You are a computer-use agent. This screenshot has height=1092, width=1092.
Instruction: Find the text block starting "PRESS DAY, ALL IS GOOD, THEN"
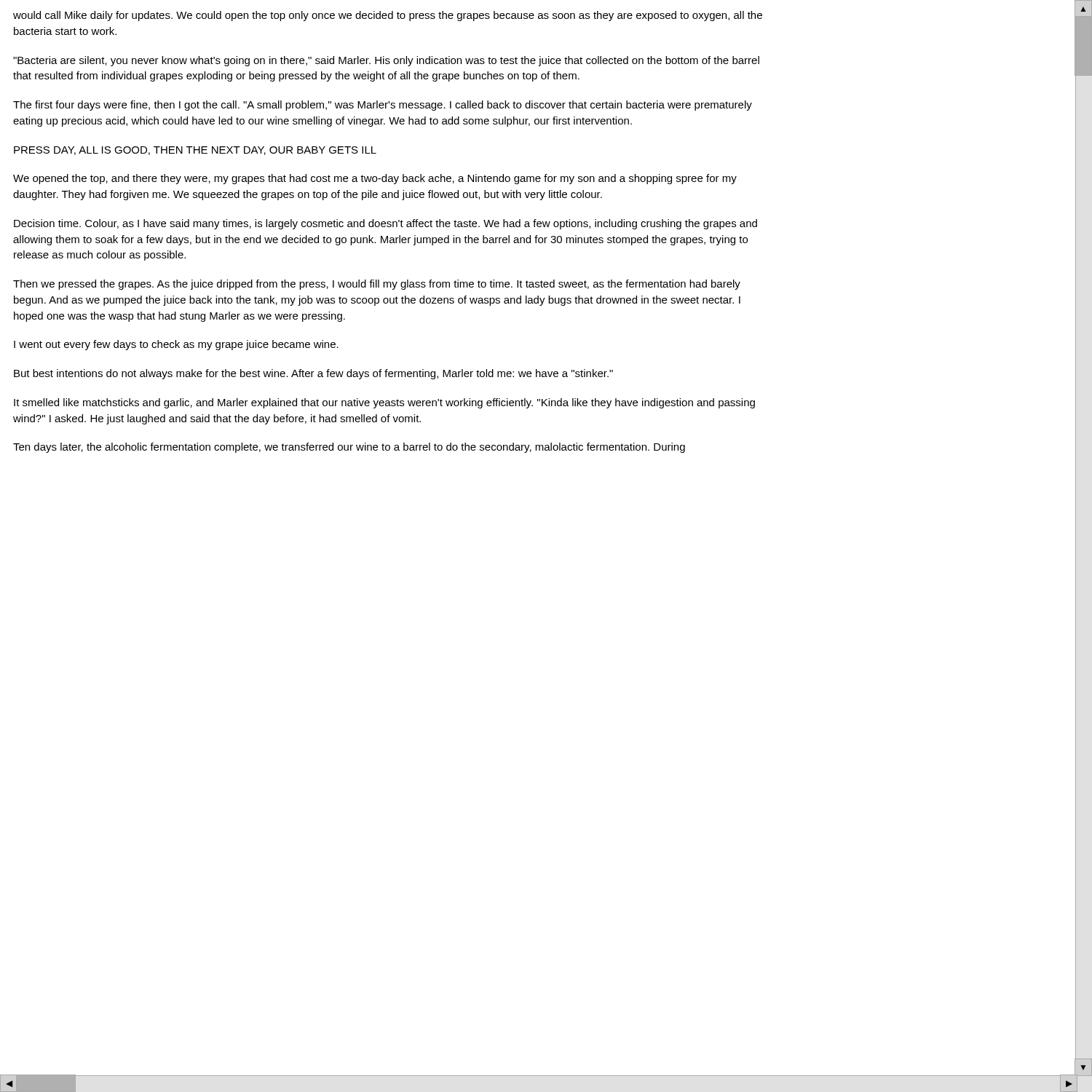click(195, 149)
